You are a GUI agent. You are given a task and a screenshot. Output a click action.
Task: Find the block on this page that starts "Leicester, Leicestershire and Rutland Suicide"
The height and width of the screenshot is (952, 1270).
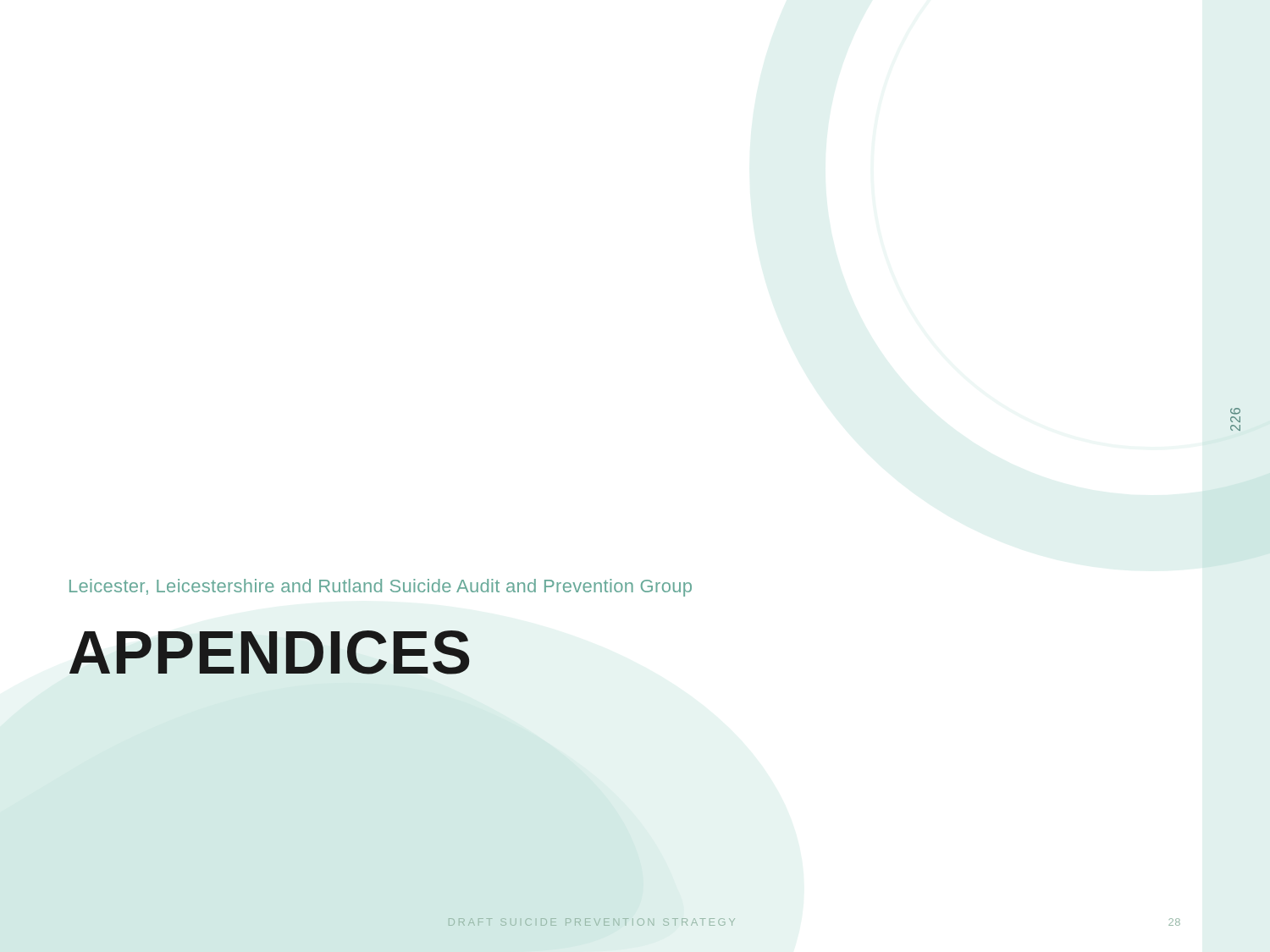point(380,586)
